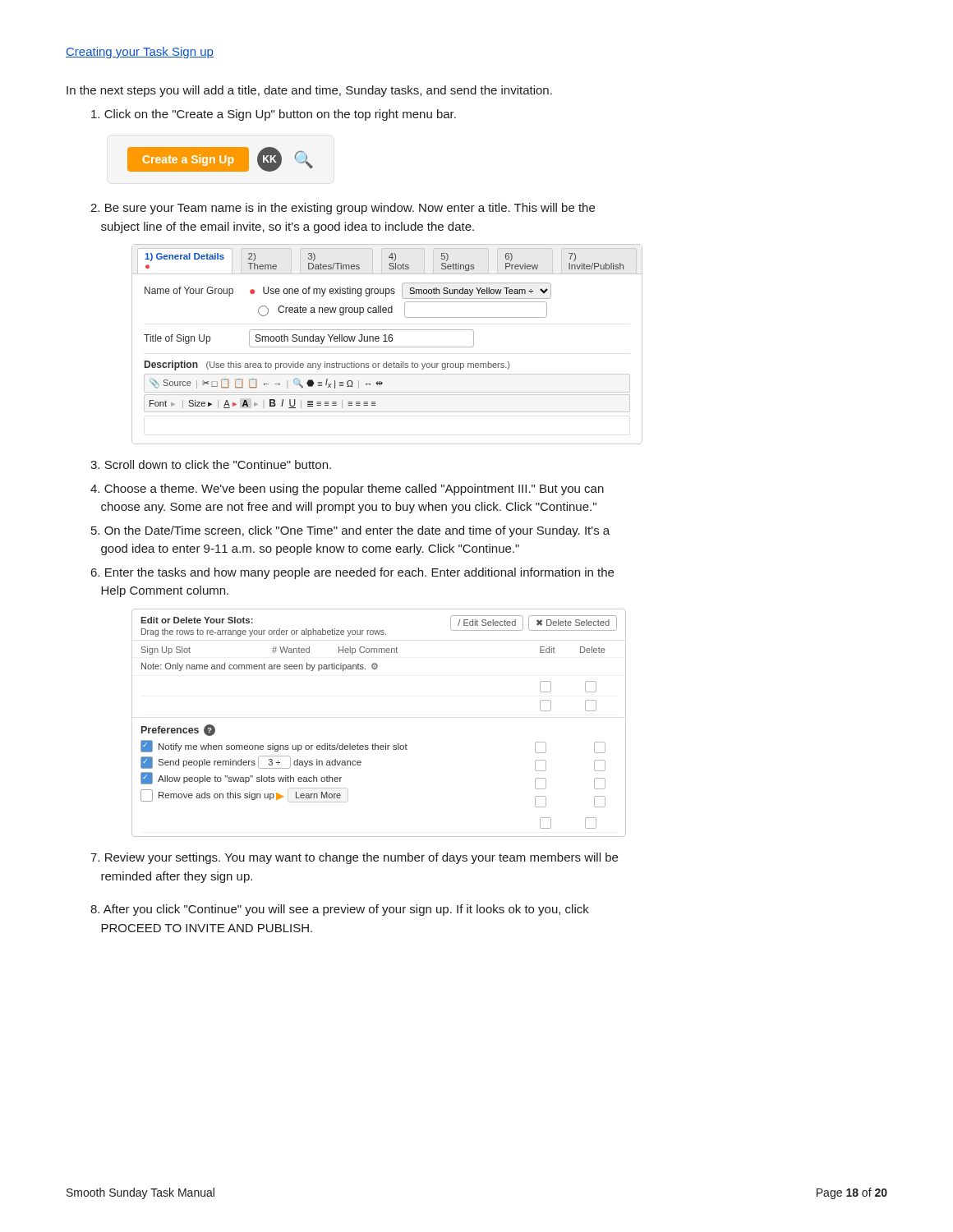Find the list item that says "8. After you click"
Screen dimensions: 1232x953
coord(340,918)
